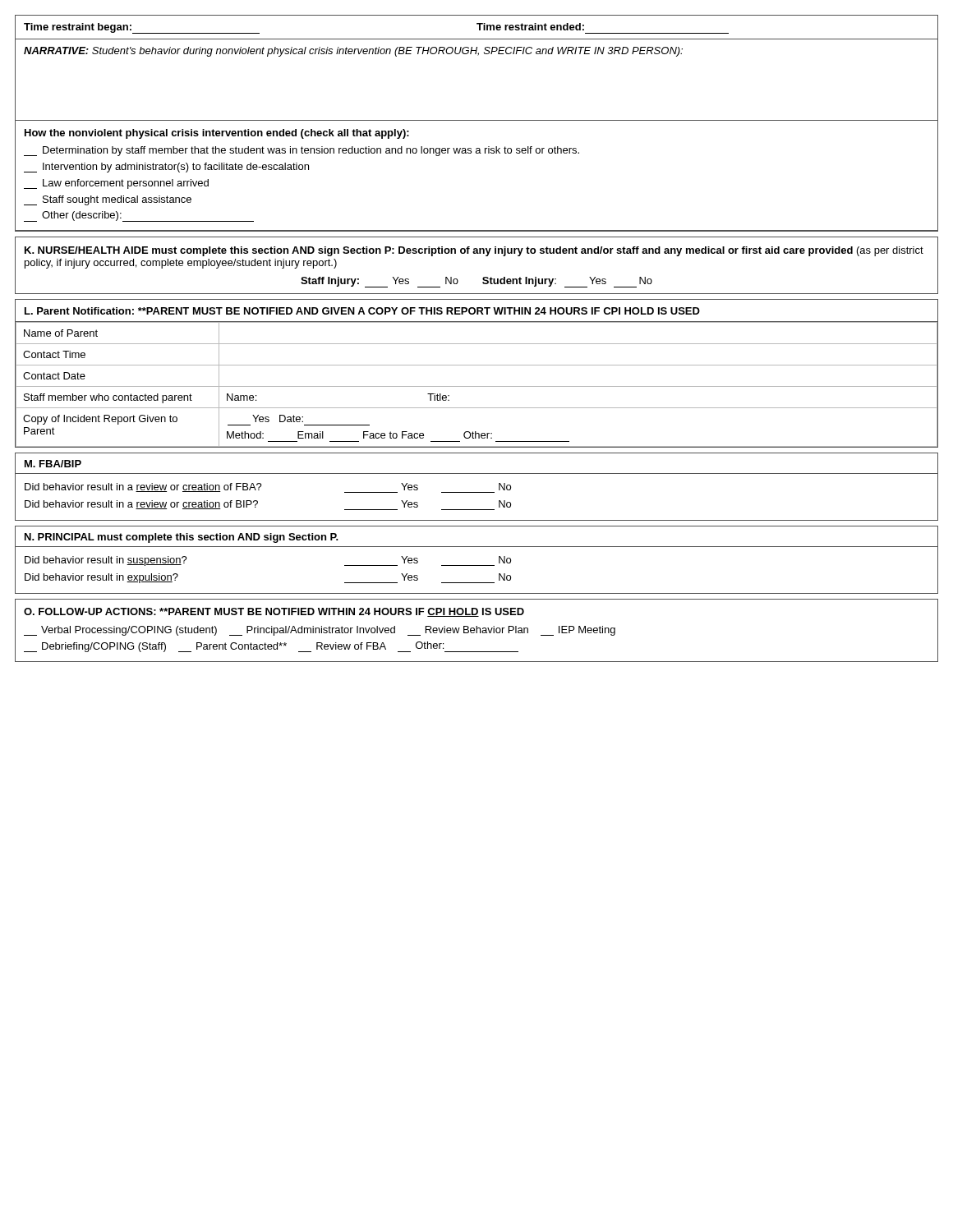
Task: Where does it say "Review of FBA"?
Action: pyautogui.click(x=342, y=646)
